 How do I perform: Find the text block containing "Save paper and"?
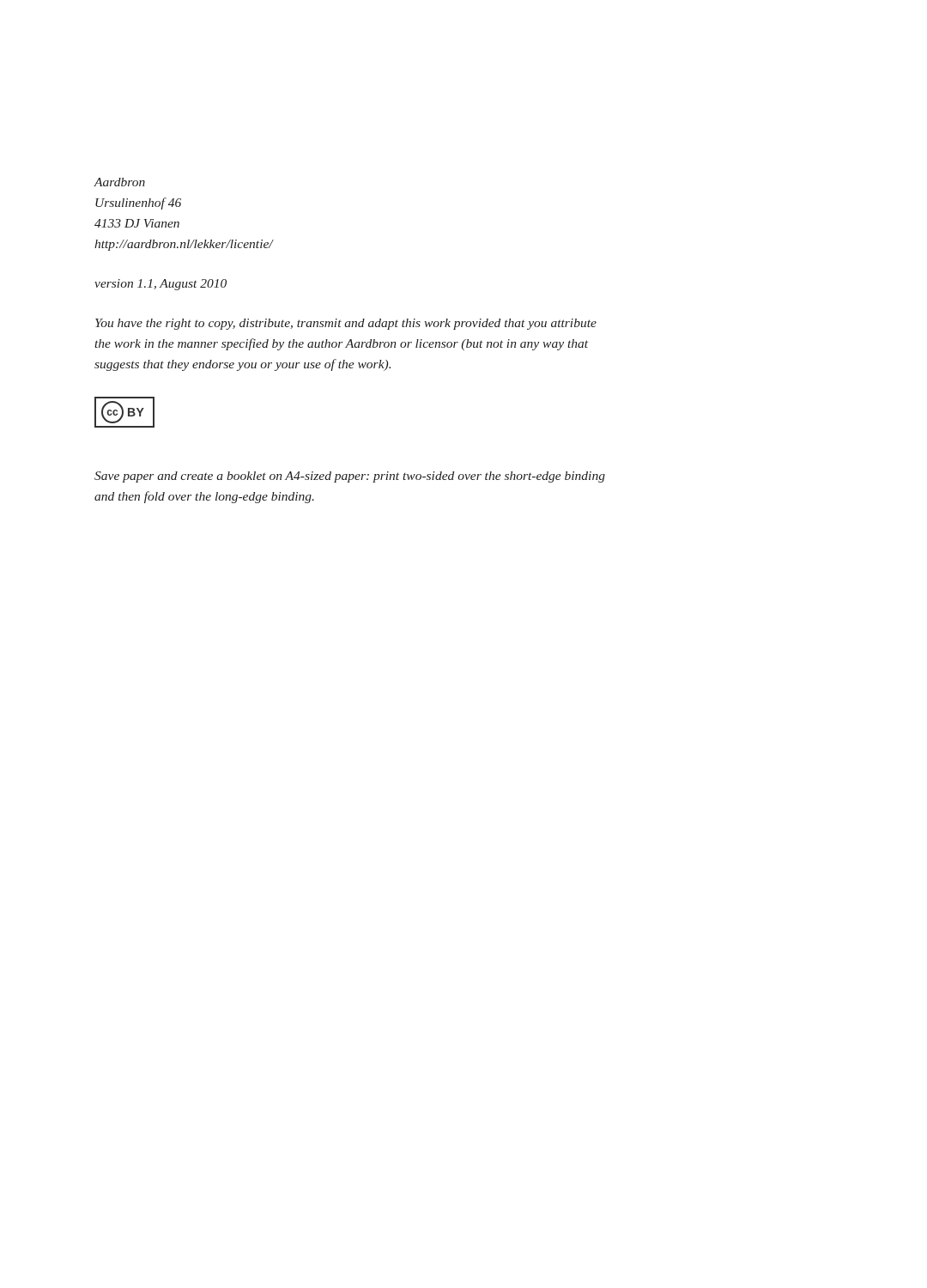pyautogui.click(x=350, y=486)
